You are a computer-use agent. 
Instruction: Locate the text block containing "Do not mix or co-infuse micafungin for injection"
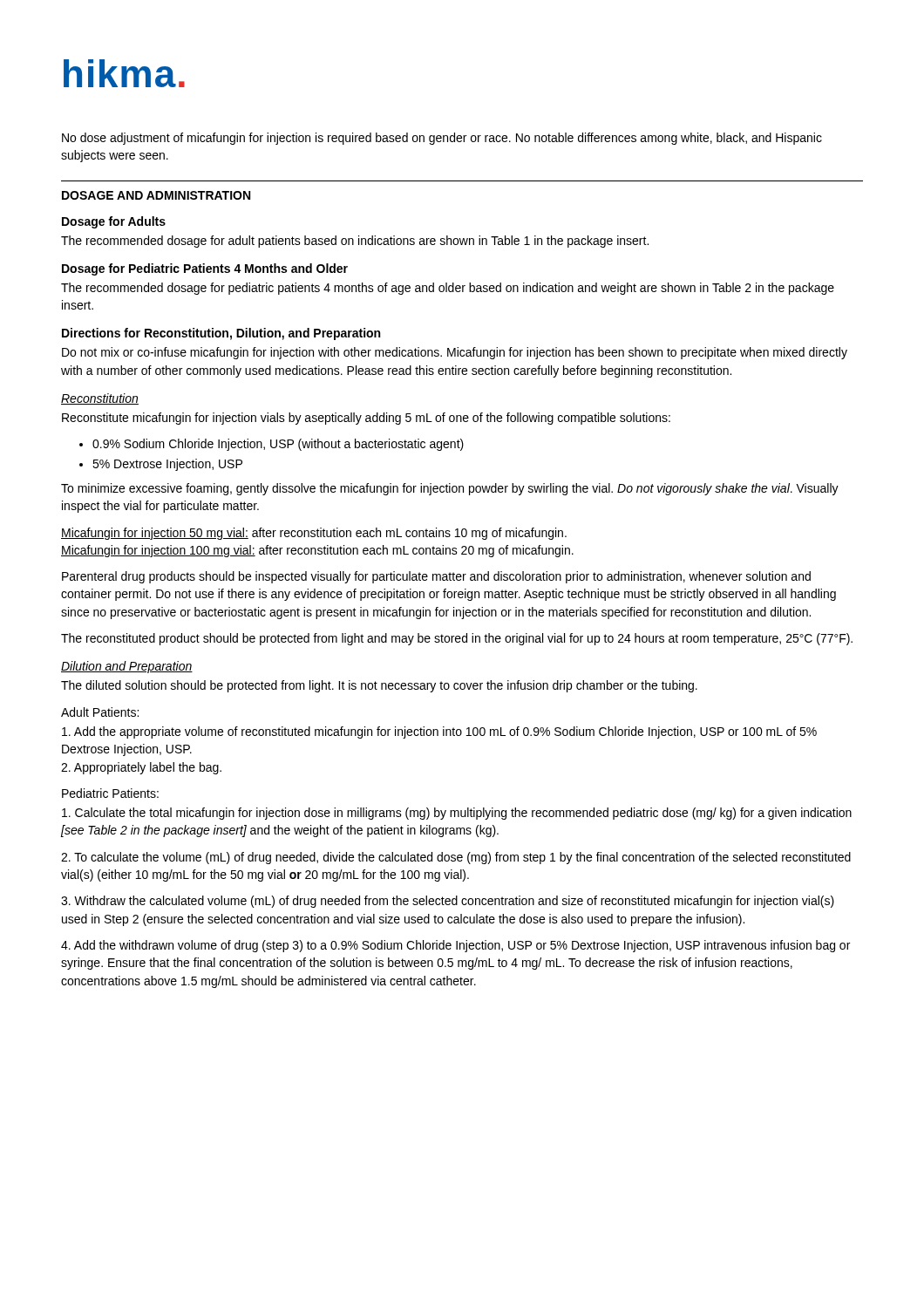tap(454, 362)
